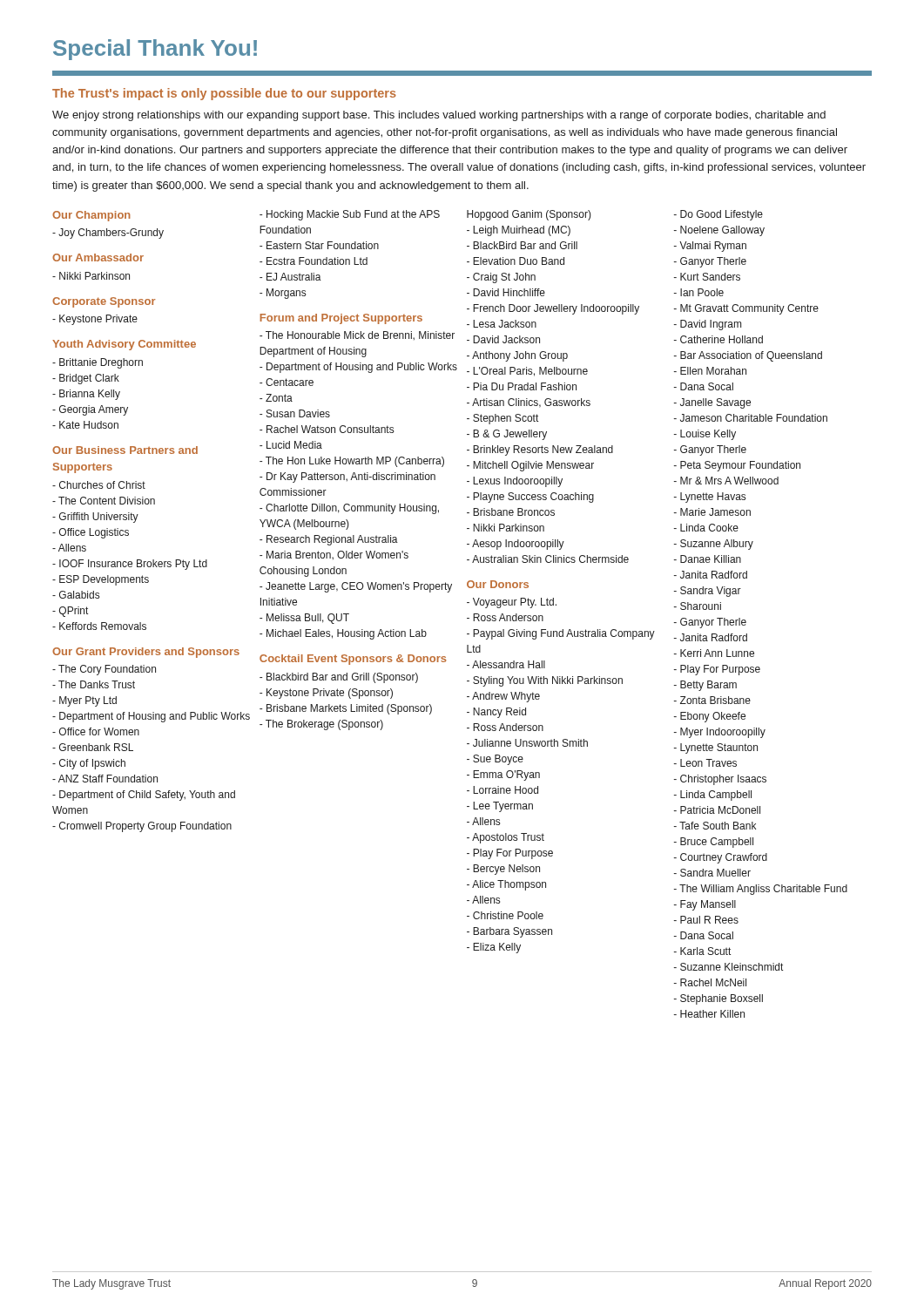Point to "Our Champion - Joy Chambers-Grundy"
The height and width of the screenshot is (1307, 924).
pos(151,223)
